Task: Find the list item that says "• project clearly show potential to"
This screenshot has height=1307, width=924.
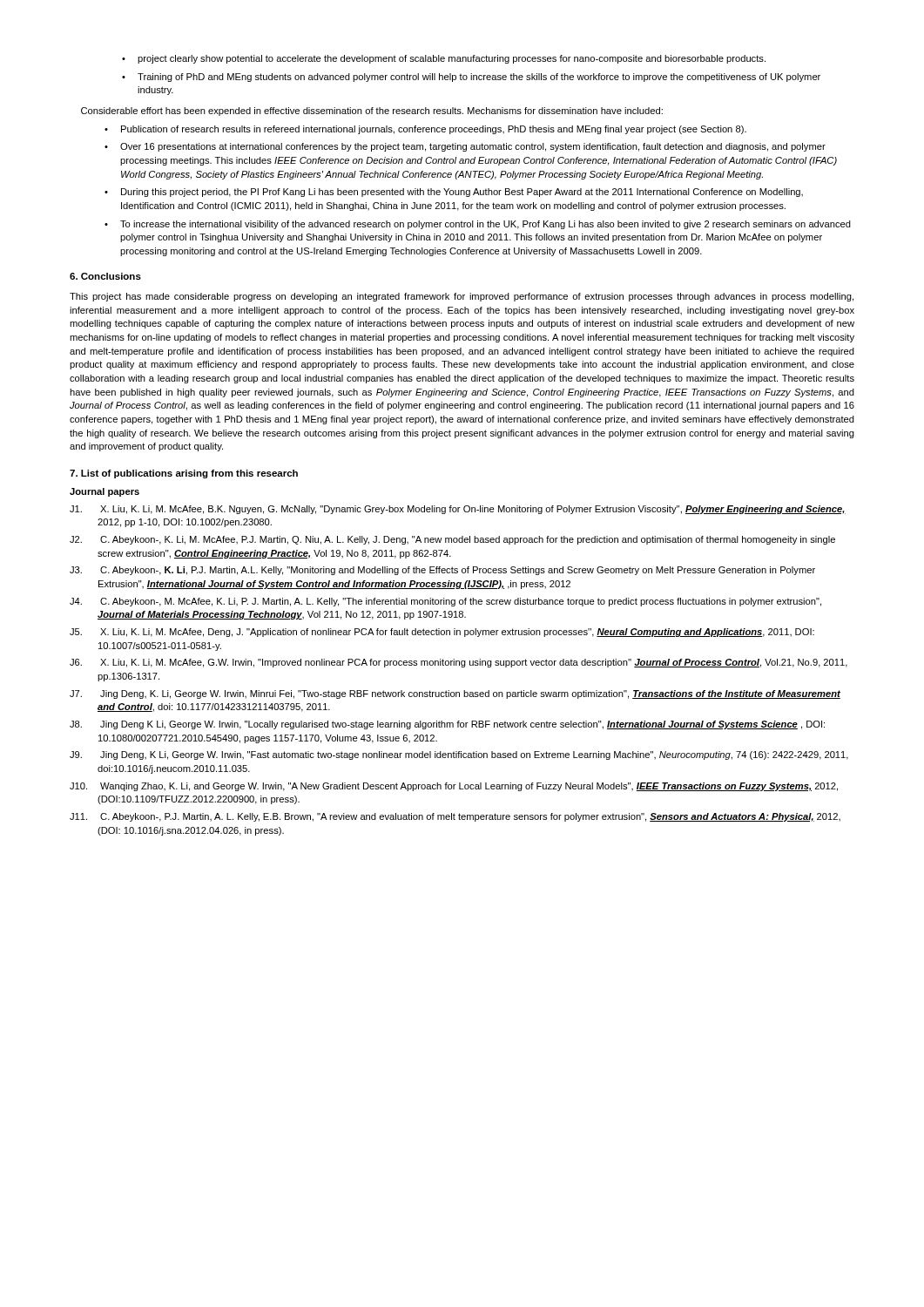Action: click(x=444, y=59)
